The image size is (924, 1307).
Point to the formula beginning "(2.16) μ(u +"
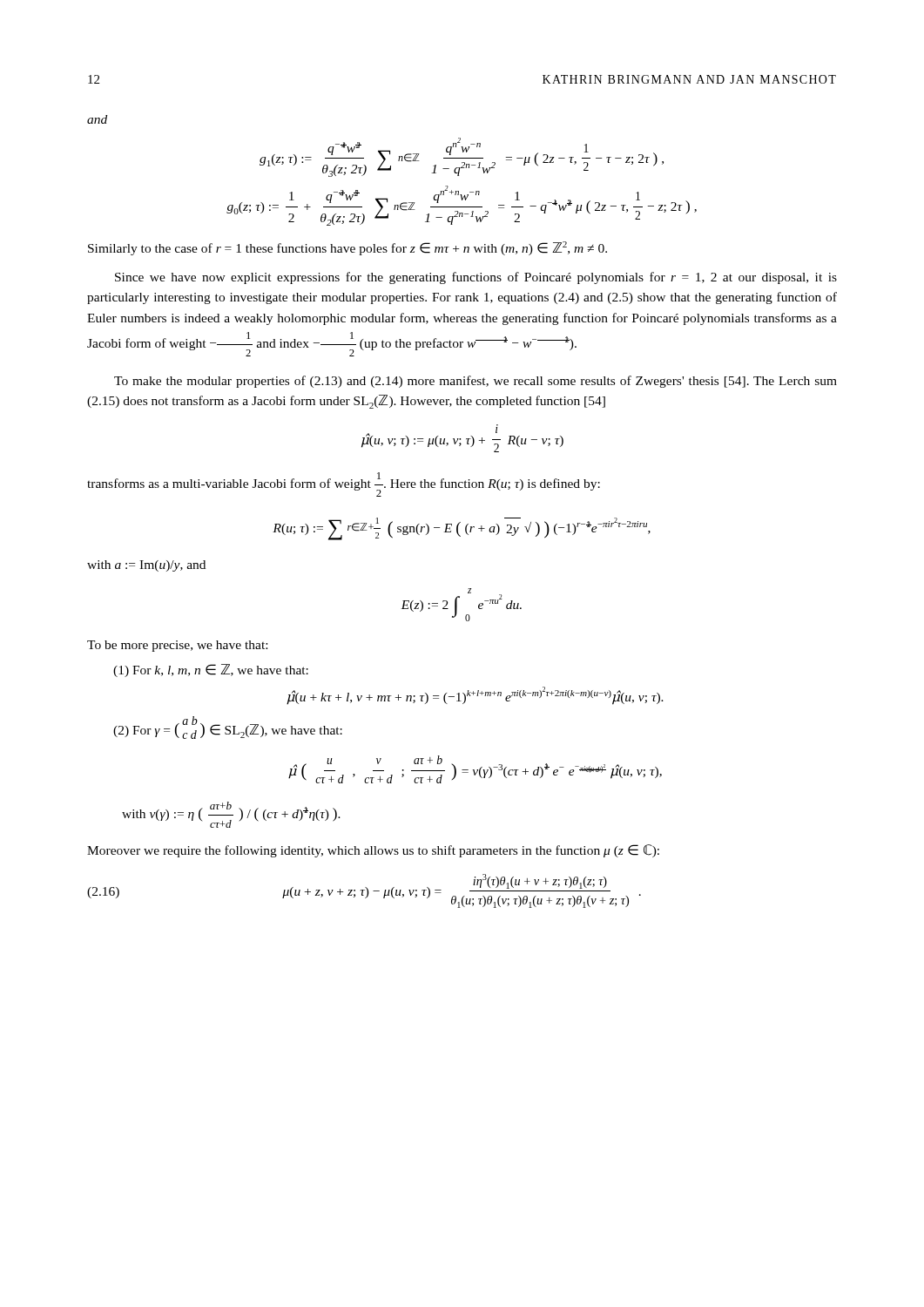click(462, 891)
